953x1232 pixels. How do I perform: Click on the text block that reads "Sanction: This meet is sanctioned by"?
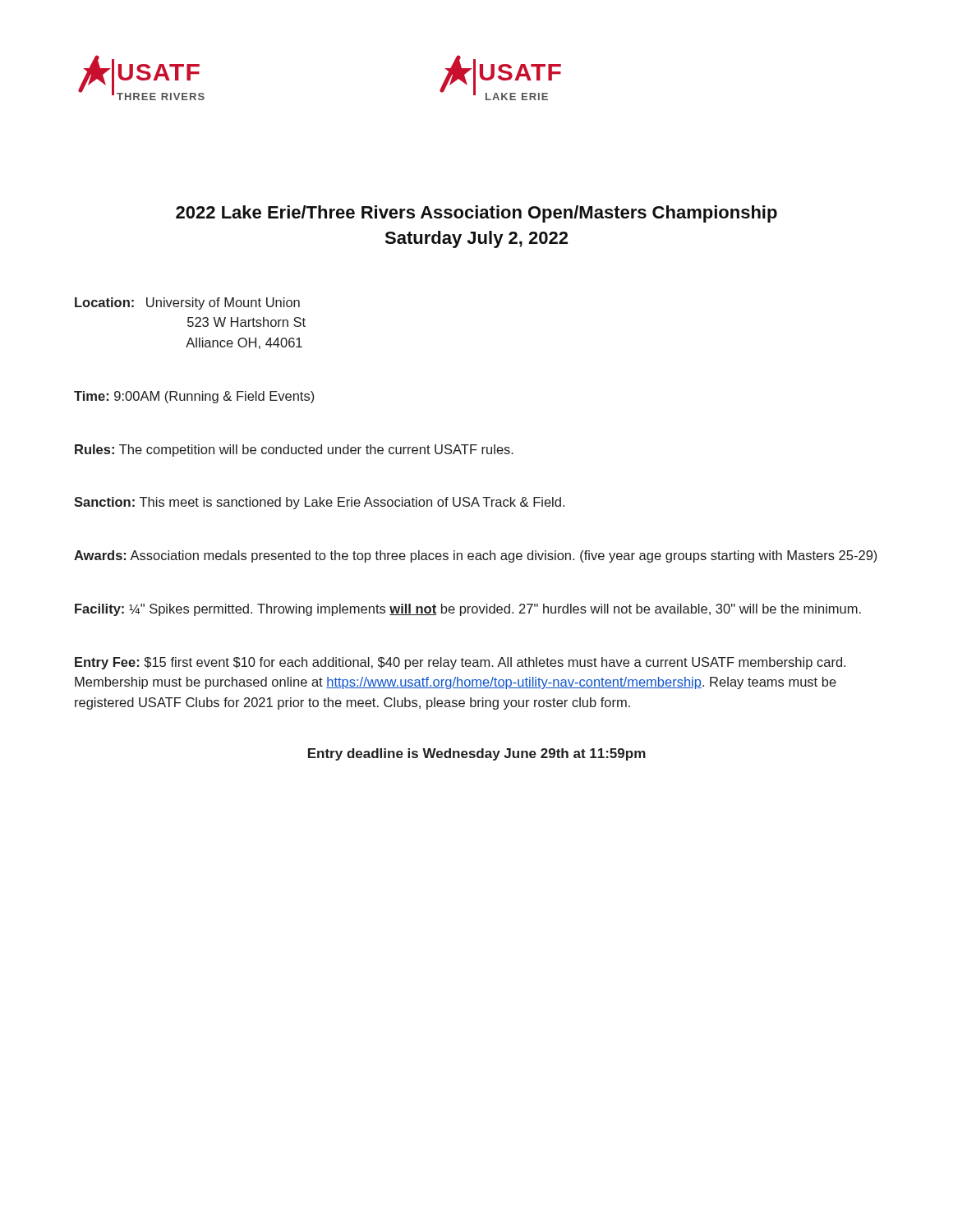476,502
